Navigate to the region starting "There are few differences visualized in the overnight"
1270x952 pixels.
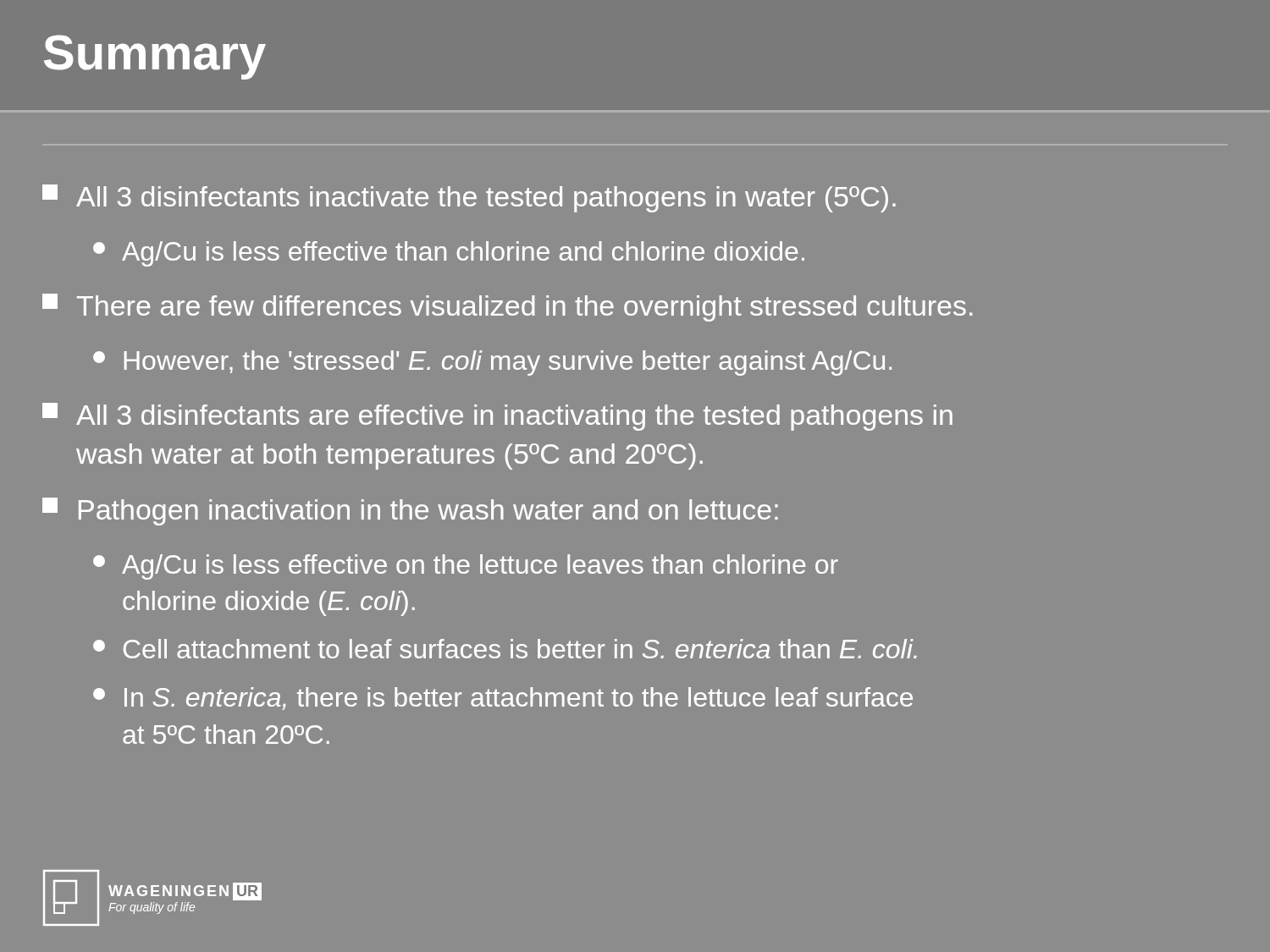509,306
